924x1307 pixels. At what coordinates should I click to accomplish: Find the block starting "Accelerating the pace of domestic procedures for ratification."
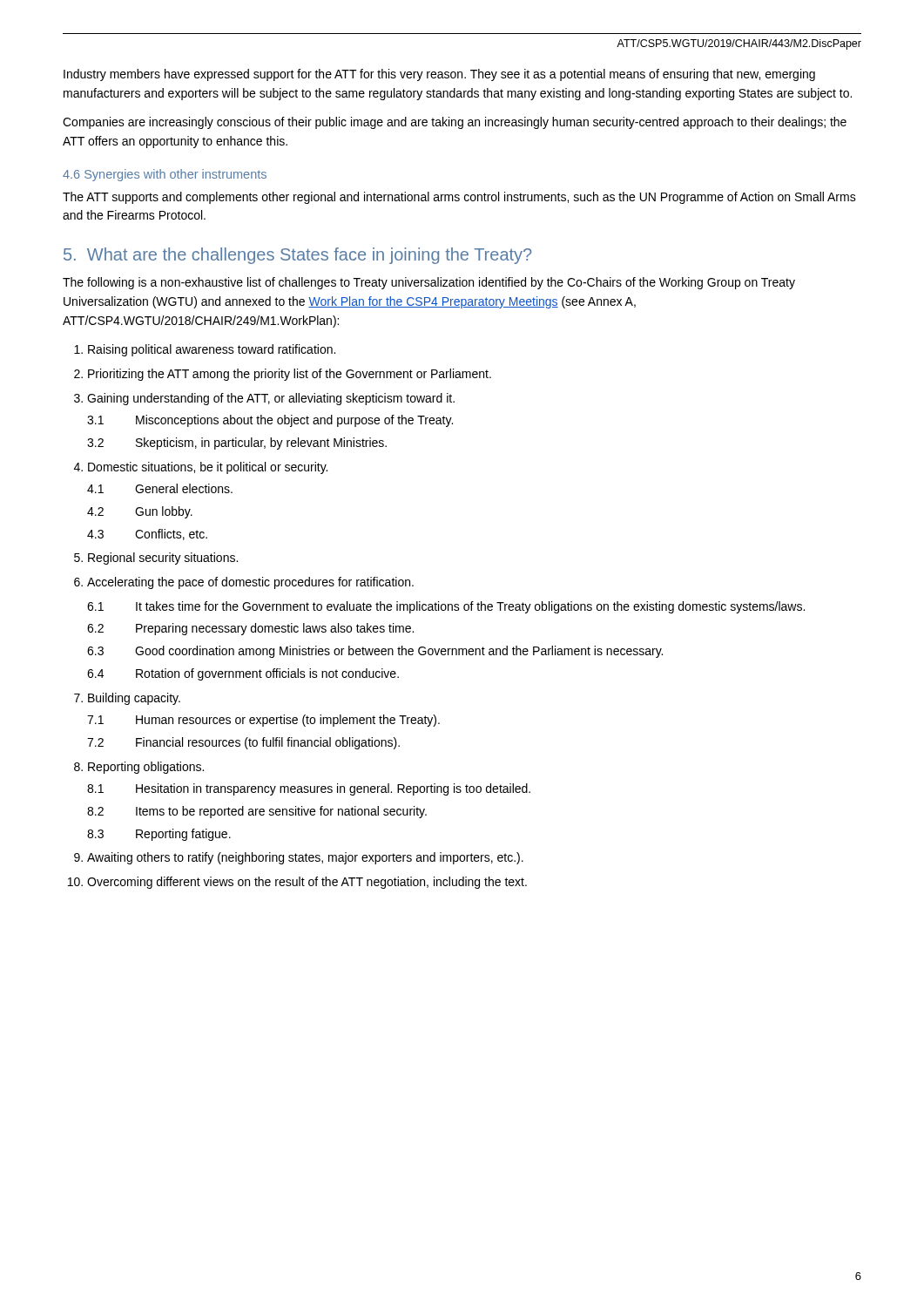tap(250, 583)
